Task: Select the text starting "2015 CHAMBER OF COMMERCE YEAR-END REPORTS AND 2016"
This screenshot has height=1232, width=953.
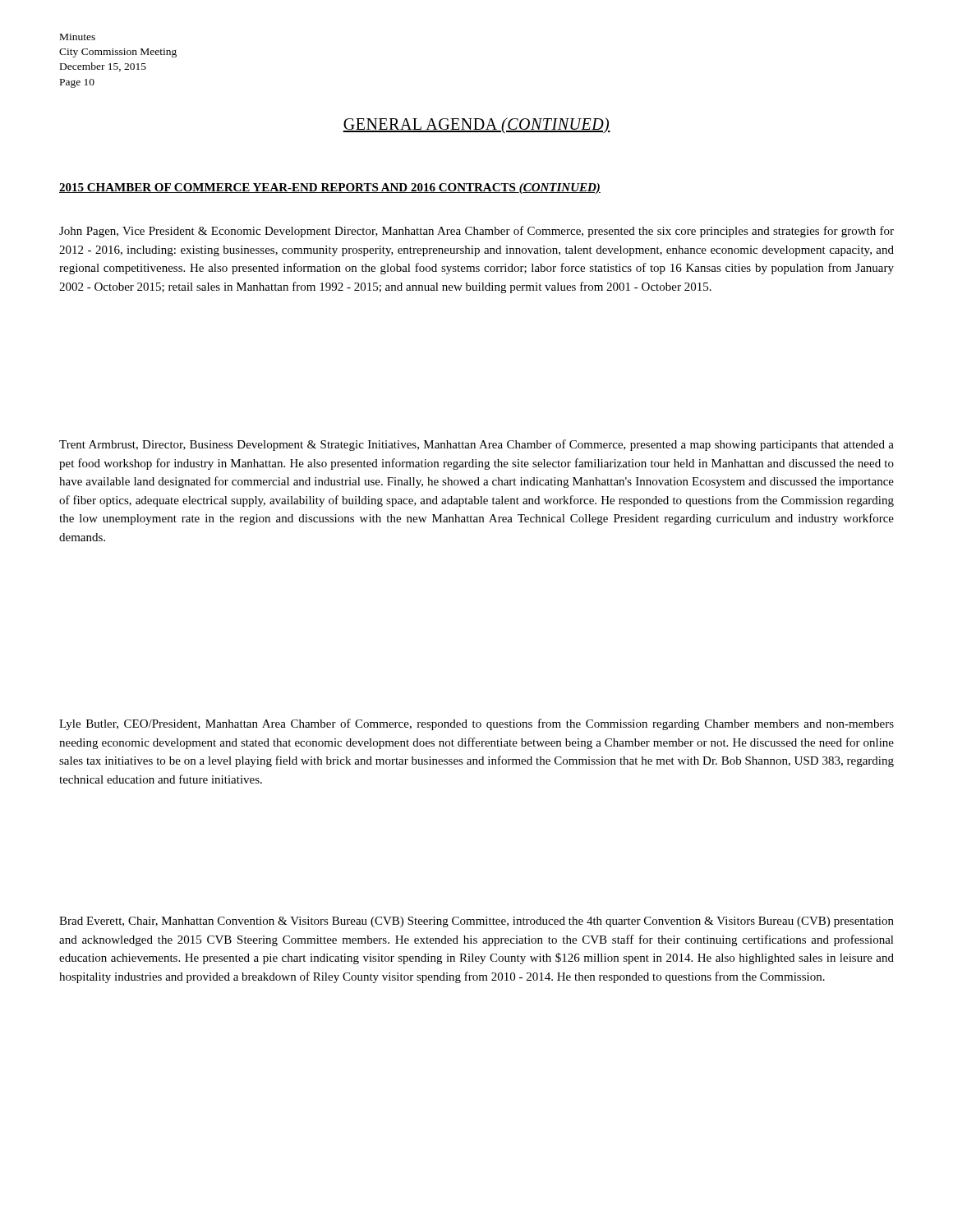Action: [x=476, y=188]
